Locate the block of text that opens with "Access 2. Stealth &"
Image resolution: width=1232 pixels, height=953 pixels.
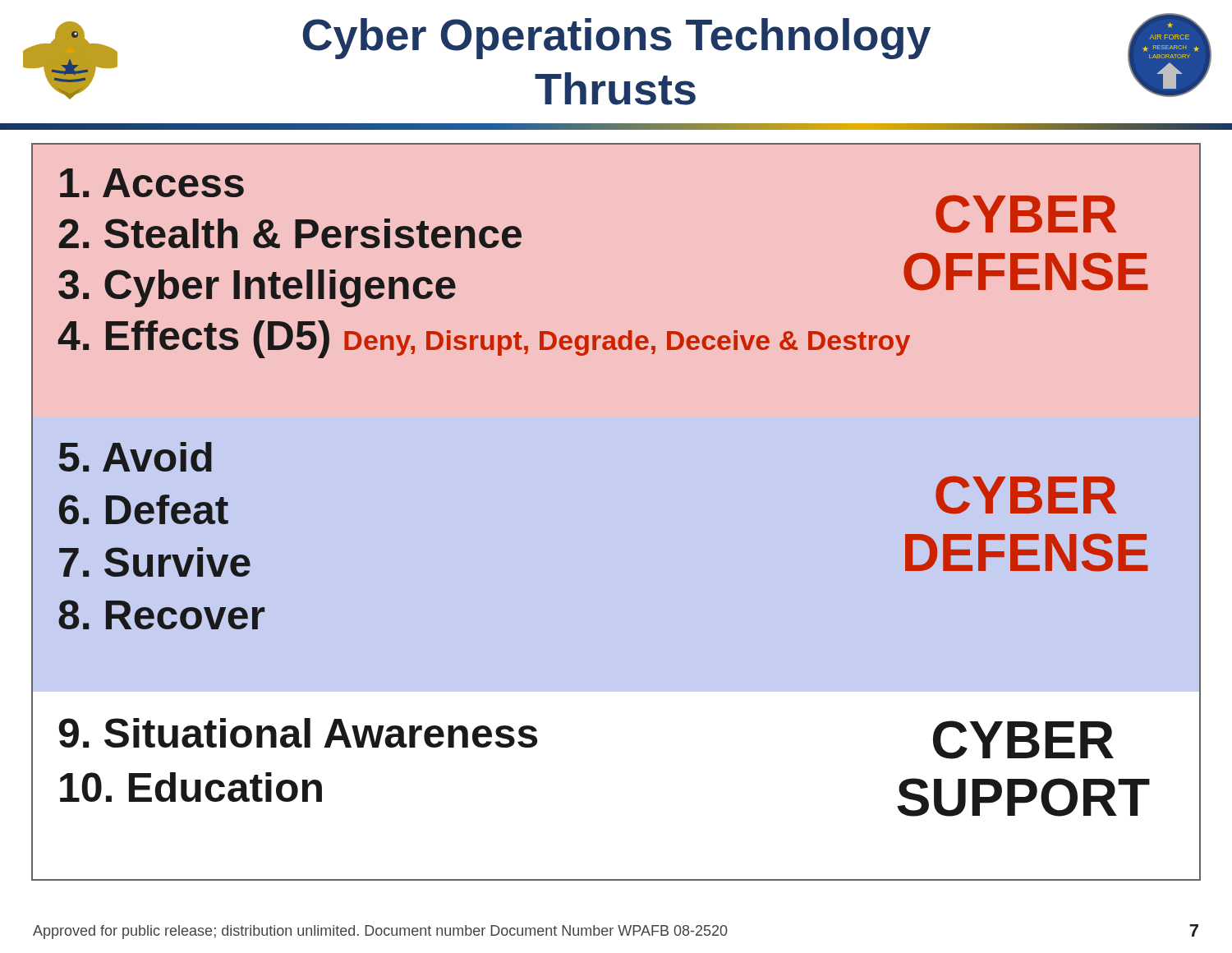coord(222,219)
